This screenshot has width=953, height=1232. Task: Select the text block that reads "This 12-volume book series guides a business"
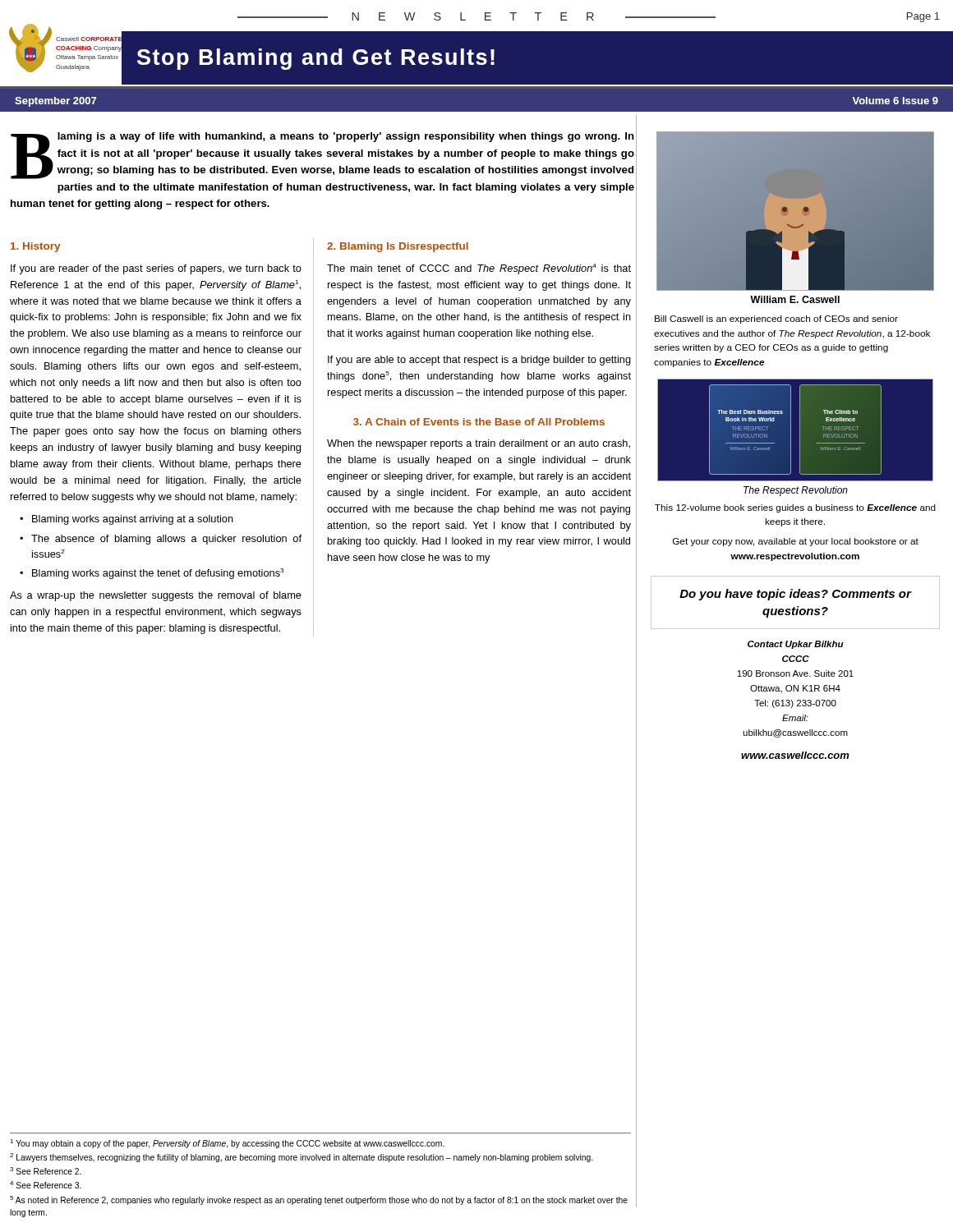point(795,515)
